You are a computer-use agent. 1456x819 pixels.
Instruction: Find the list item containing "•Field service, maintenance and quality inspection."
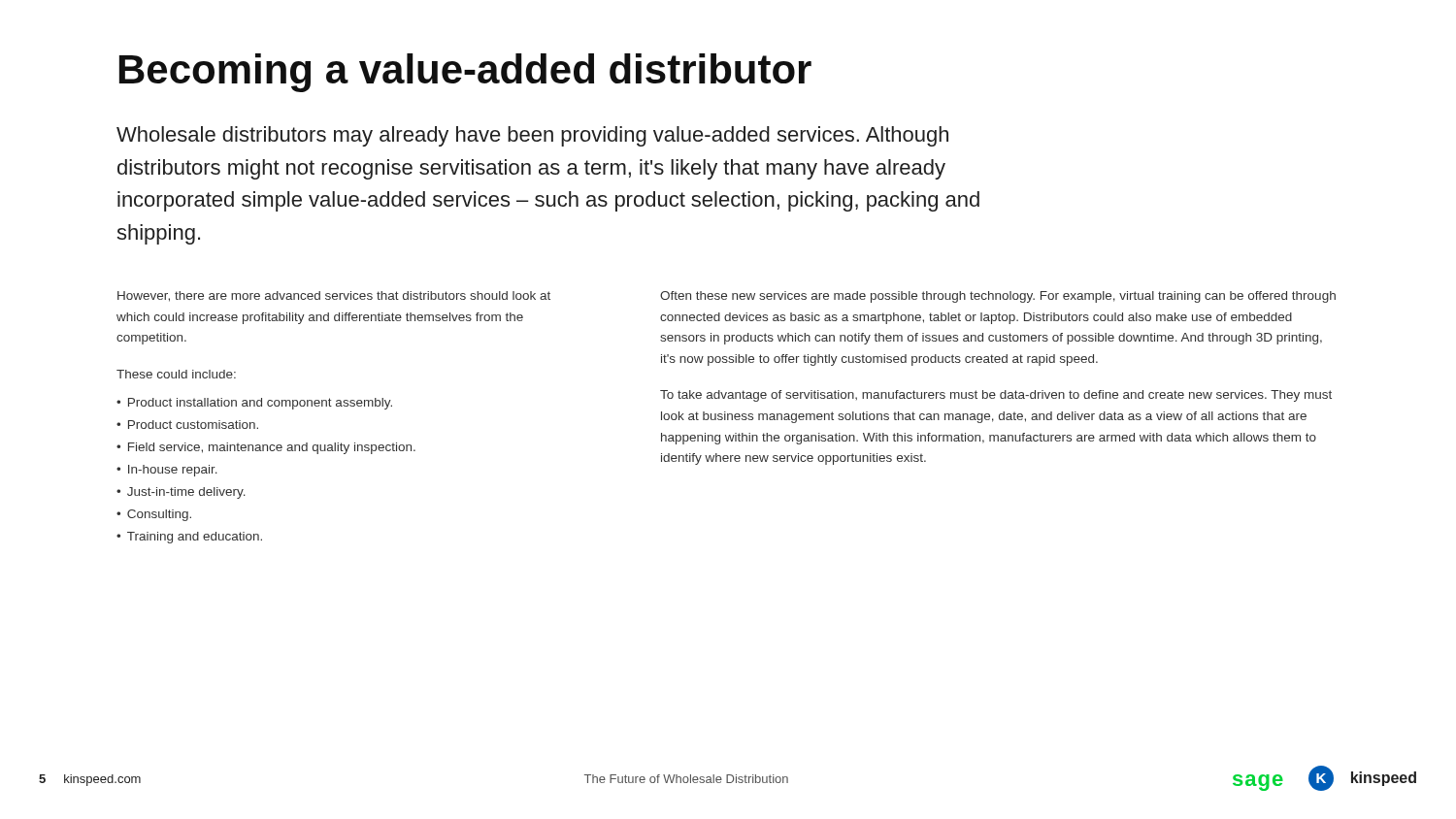266,448
